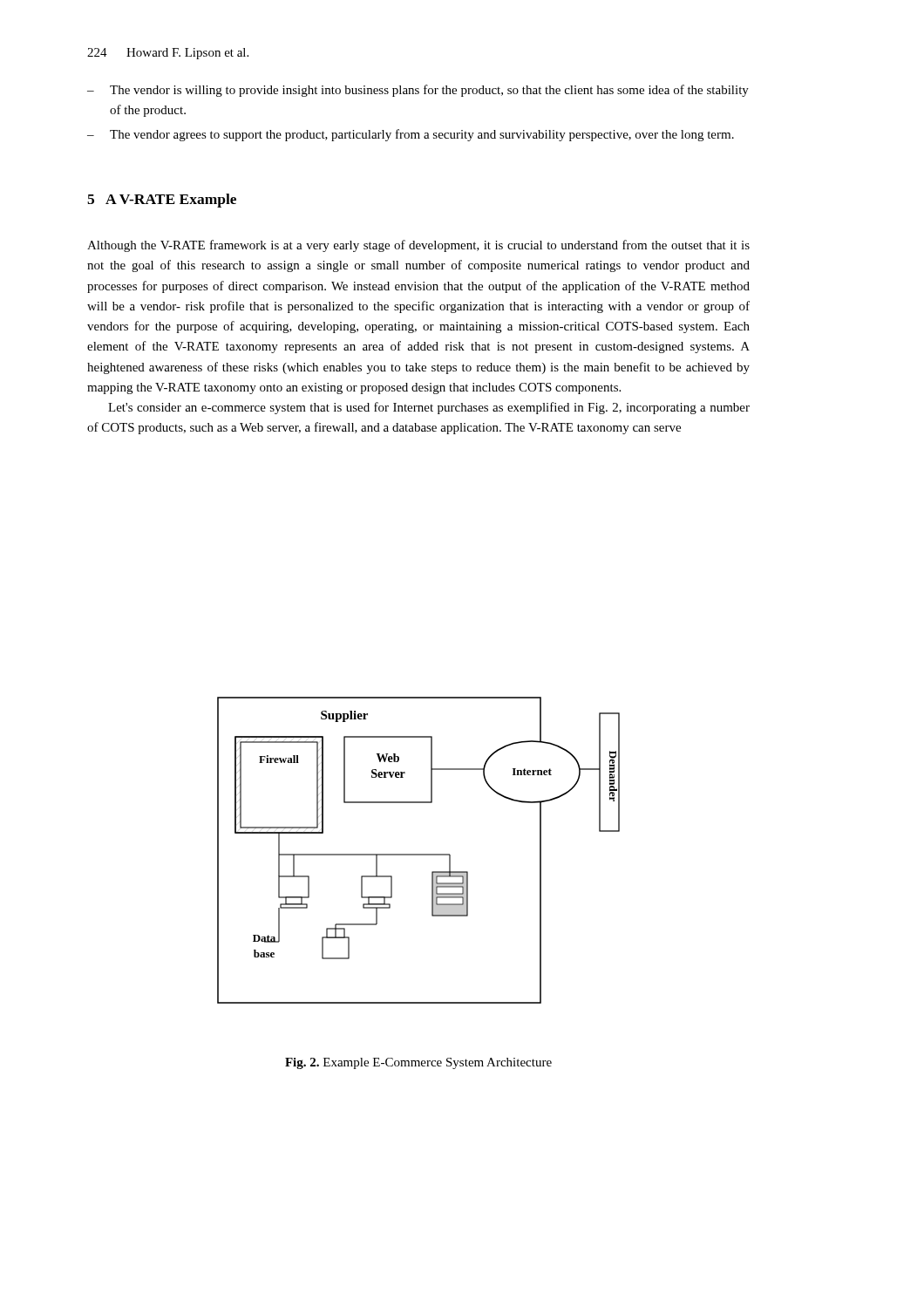The image size is (924, 1308).
Task: Locate the text "Fig. 2. Example E-Commerce System Architecture"
Action: point(418,1062)
